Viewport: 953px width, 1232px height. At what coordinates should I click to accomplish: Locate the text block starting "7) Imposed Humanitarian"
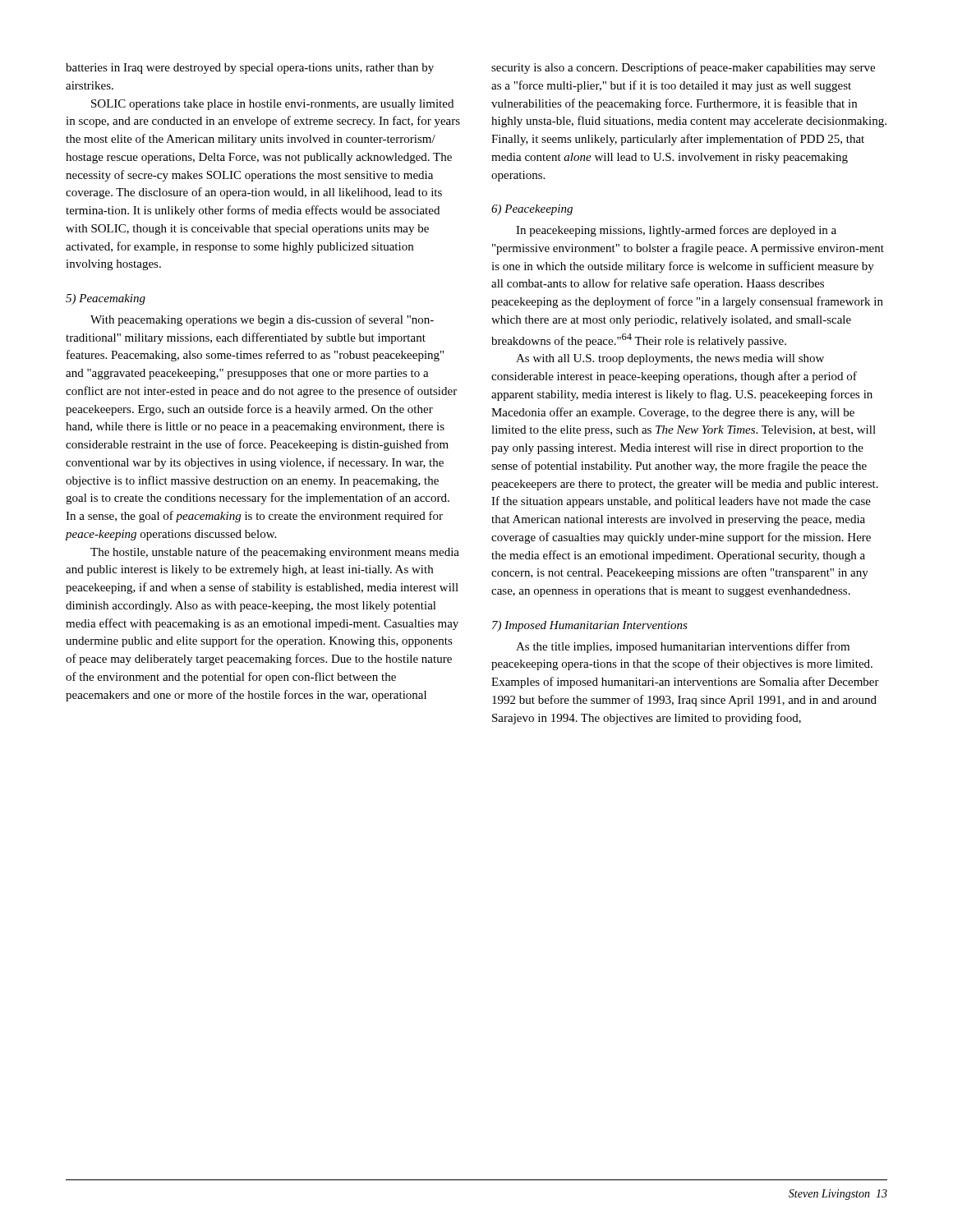pos(589,625)
